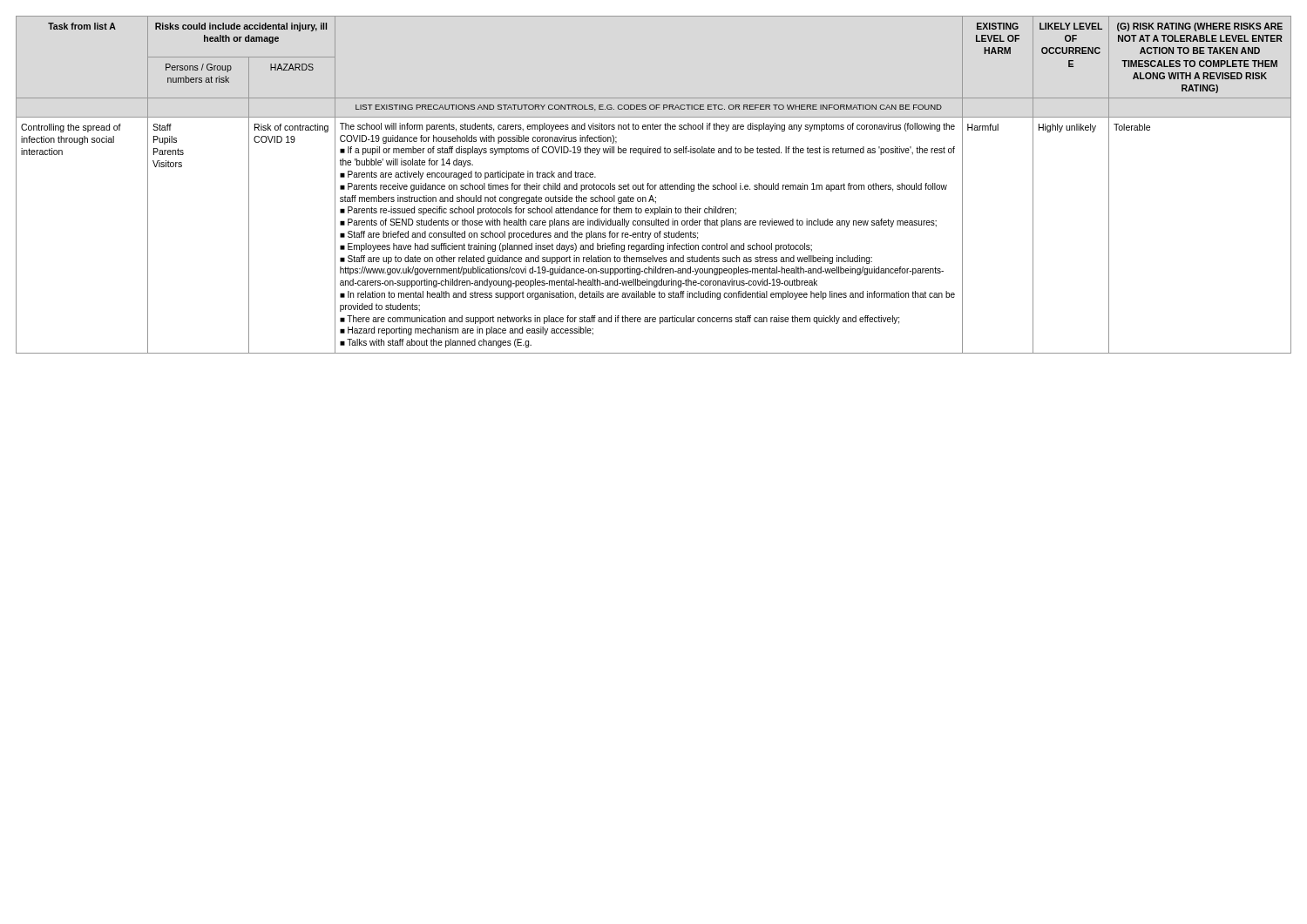The image size is (1307, 924).
Task: Find the table that mentions "Highly unlikely"
Action: [x=654, y=185]
